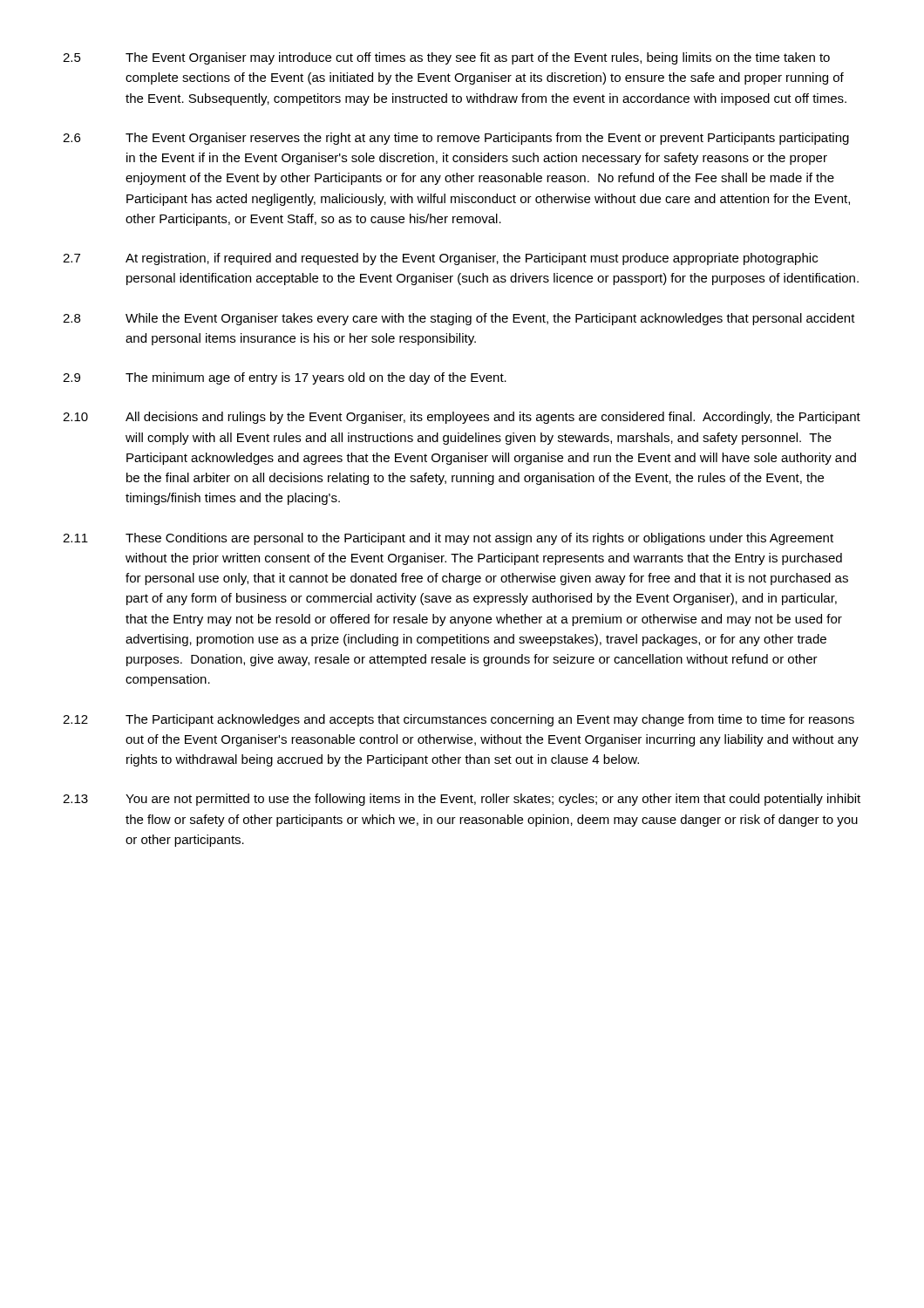The image size is (924, 1308).
Task: Navigate to the passage starting "2.12 The Participant acknowledges and accepts"
Action: click(x=462, y=739)
